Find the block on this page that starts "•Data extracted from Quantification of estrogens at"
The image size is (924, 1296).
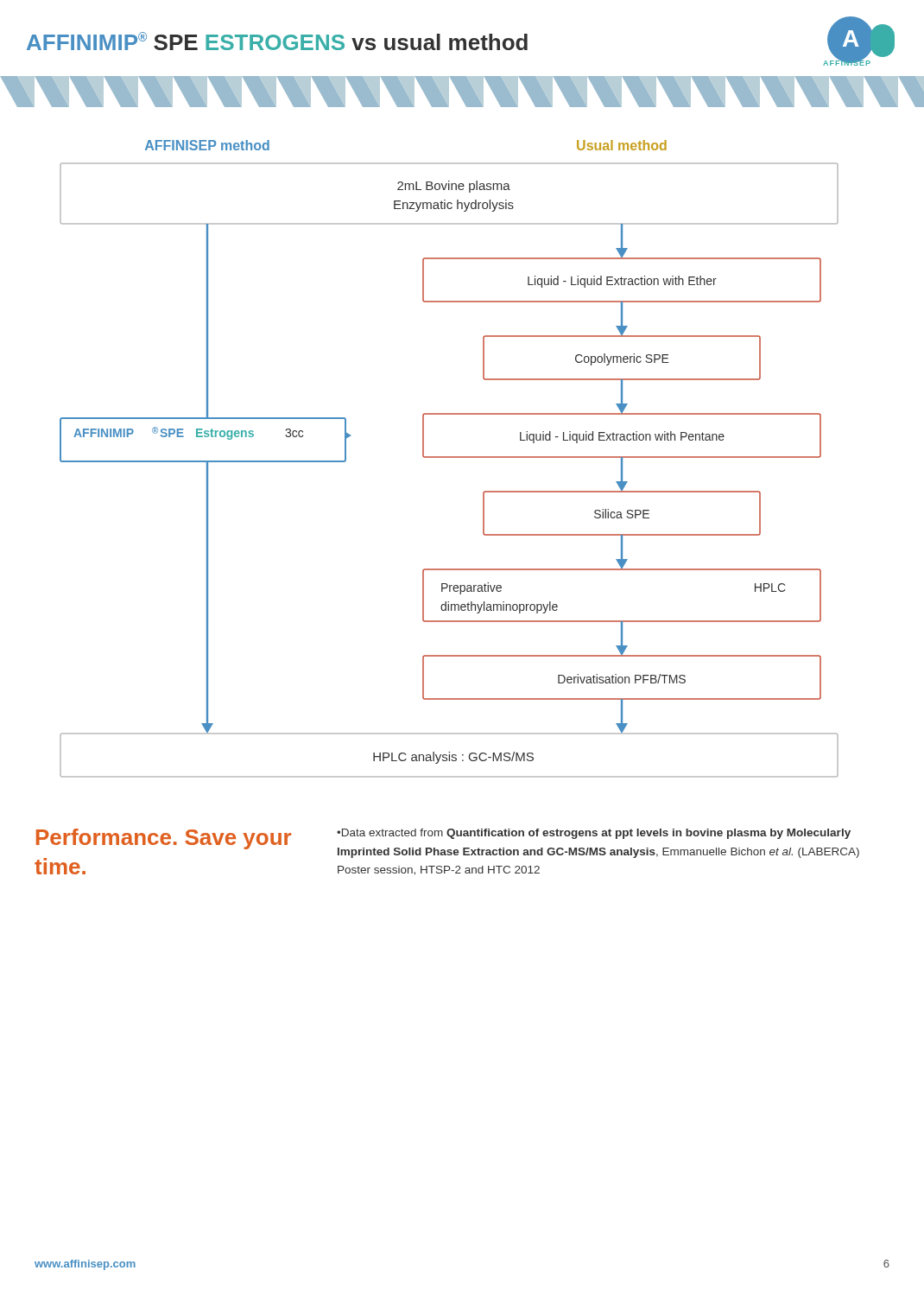598,851
